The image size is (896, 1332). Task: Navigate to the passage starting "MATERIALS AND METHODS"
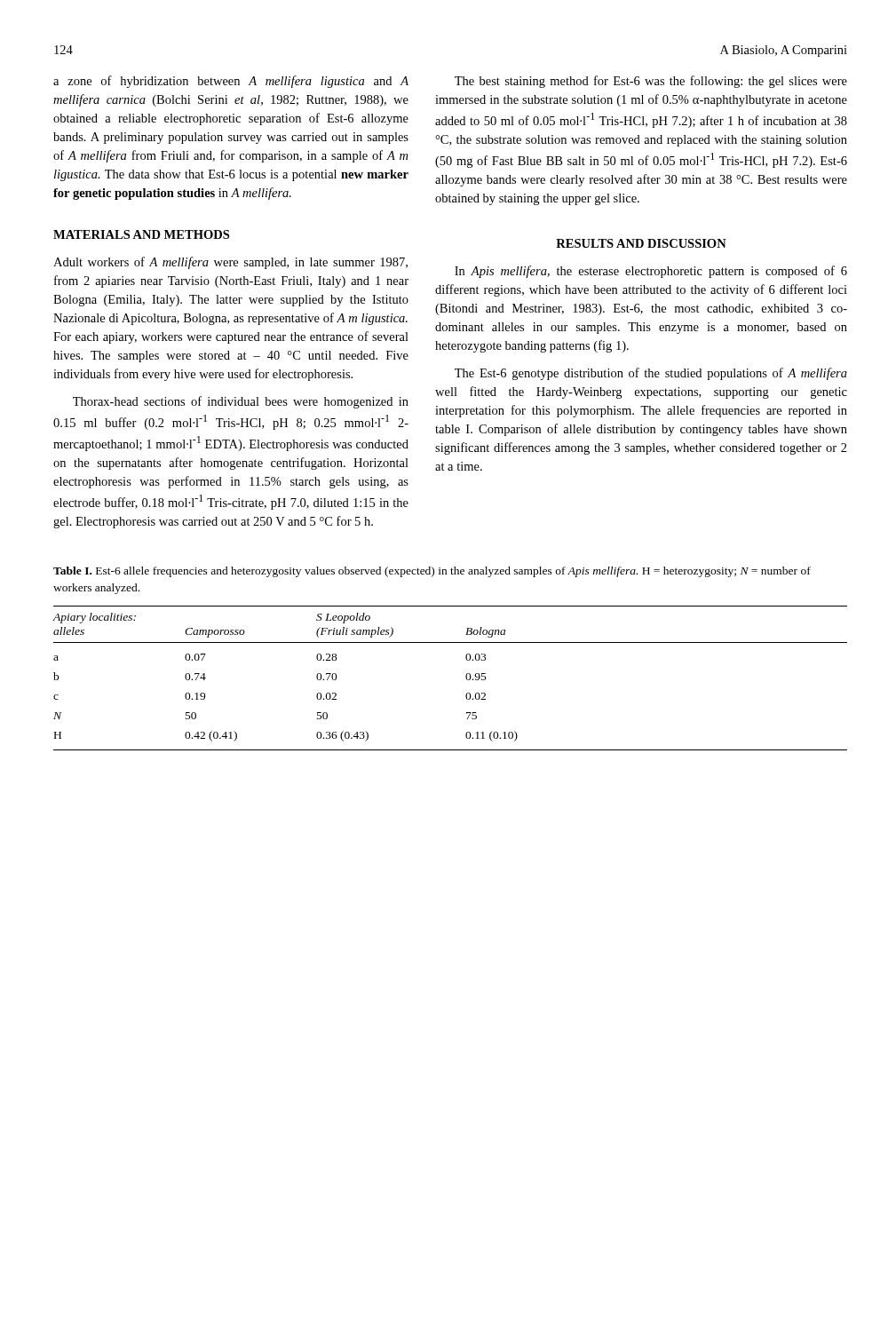click(142, 234)
